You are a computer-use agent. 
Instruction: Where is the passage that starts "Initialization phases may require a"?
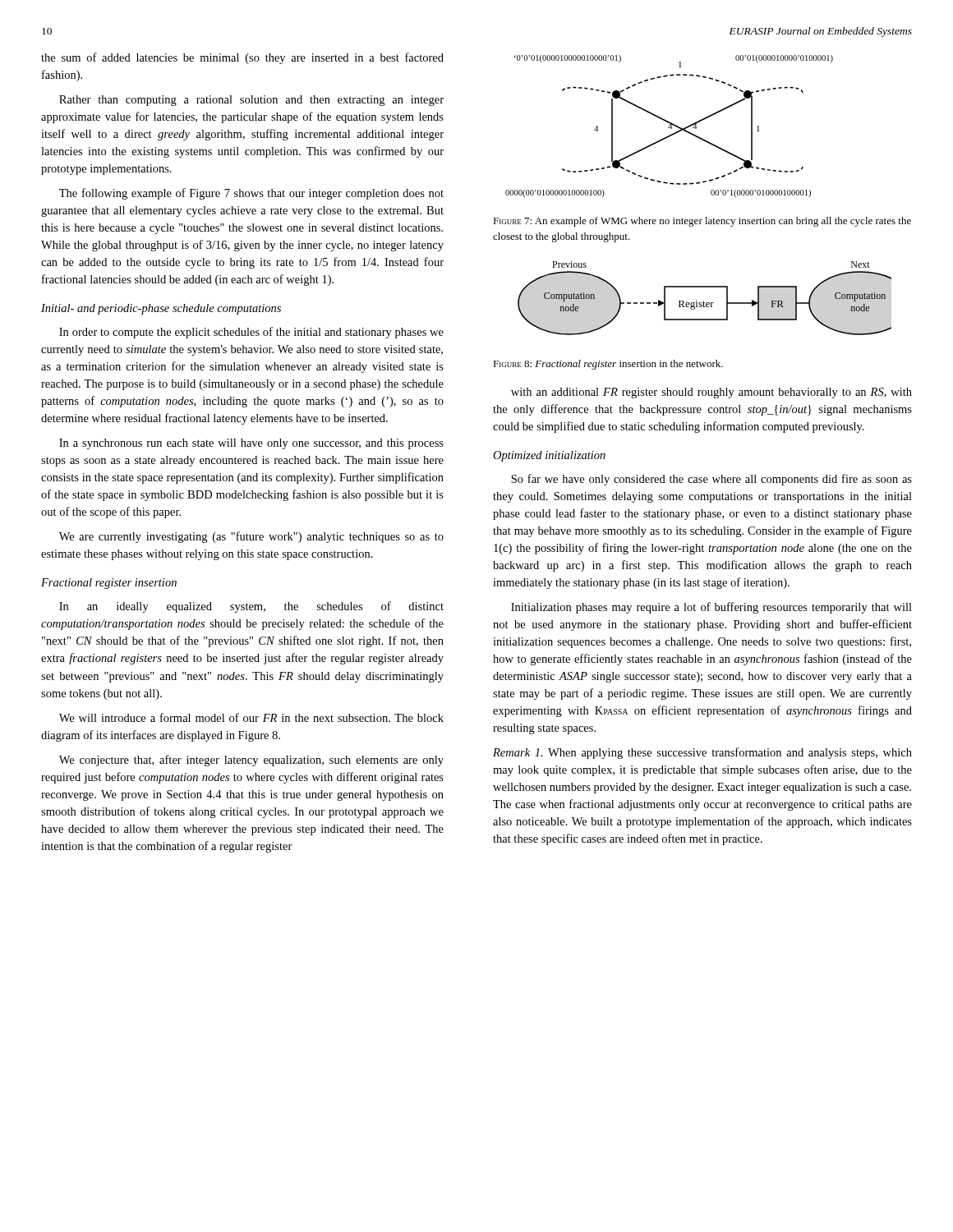(702, 667)
